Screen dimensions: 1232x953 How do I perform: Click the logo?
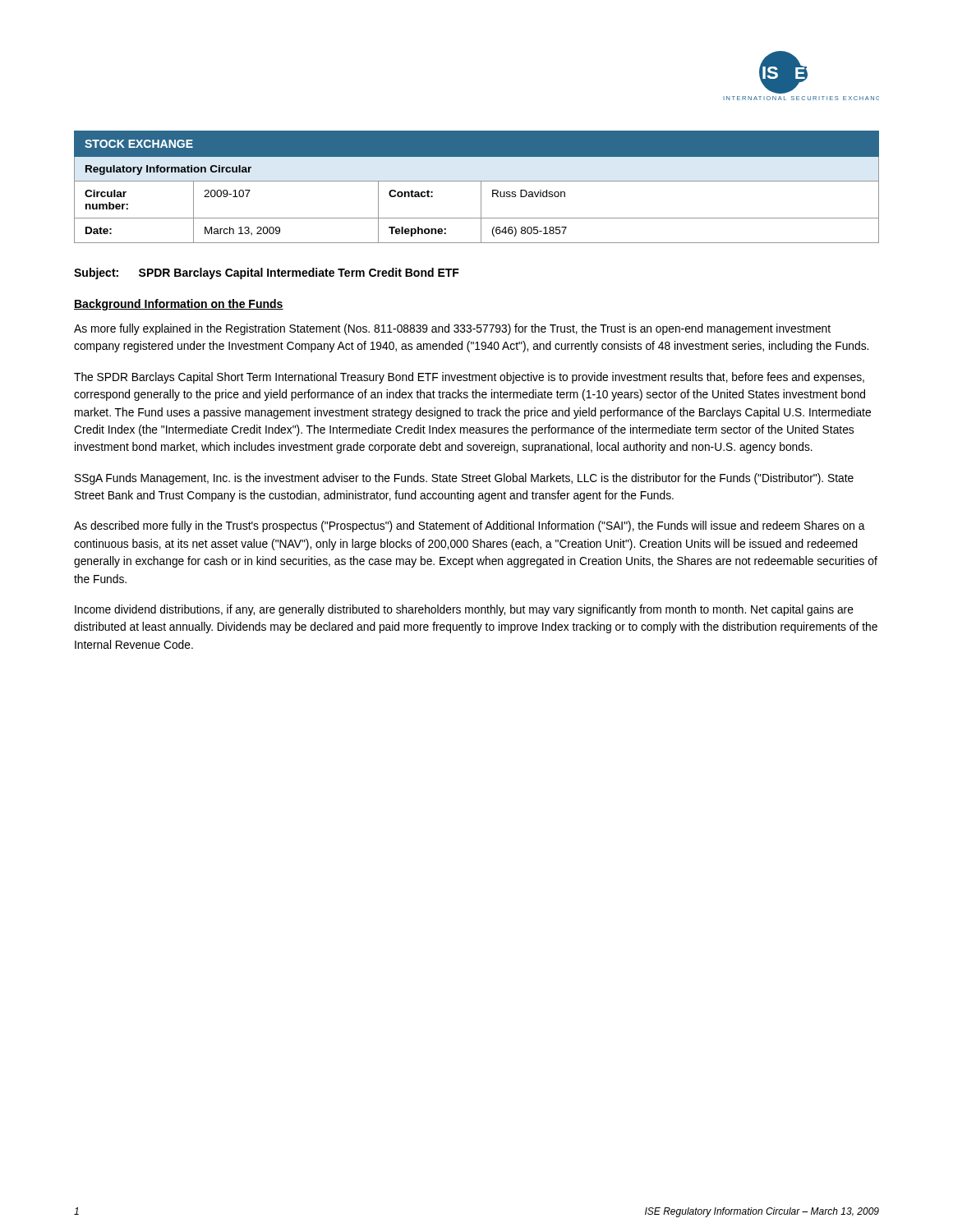tap(476, 78)
